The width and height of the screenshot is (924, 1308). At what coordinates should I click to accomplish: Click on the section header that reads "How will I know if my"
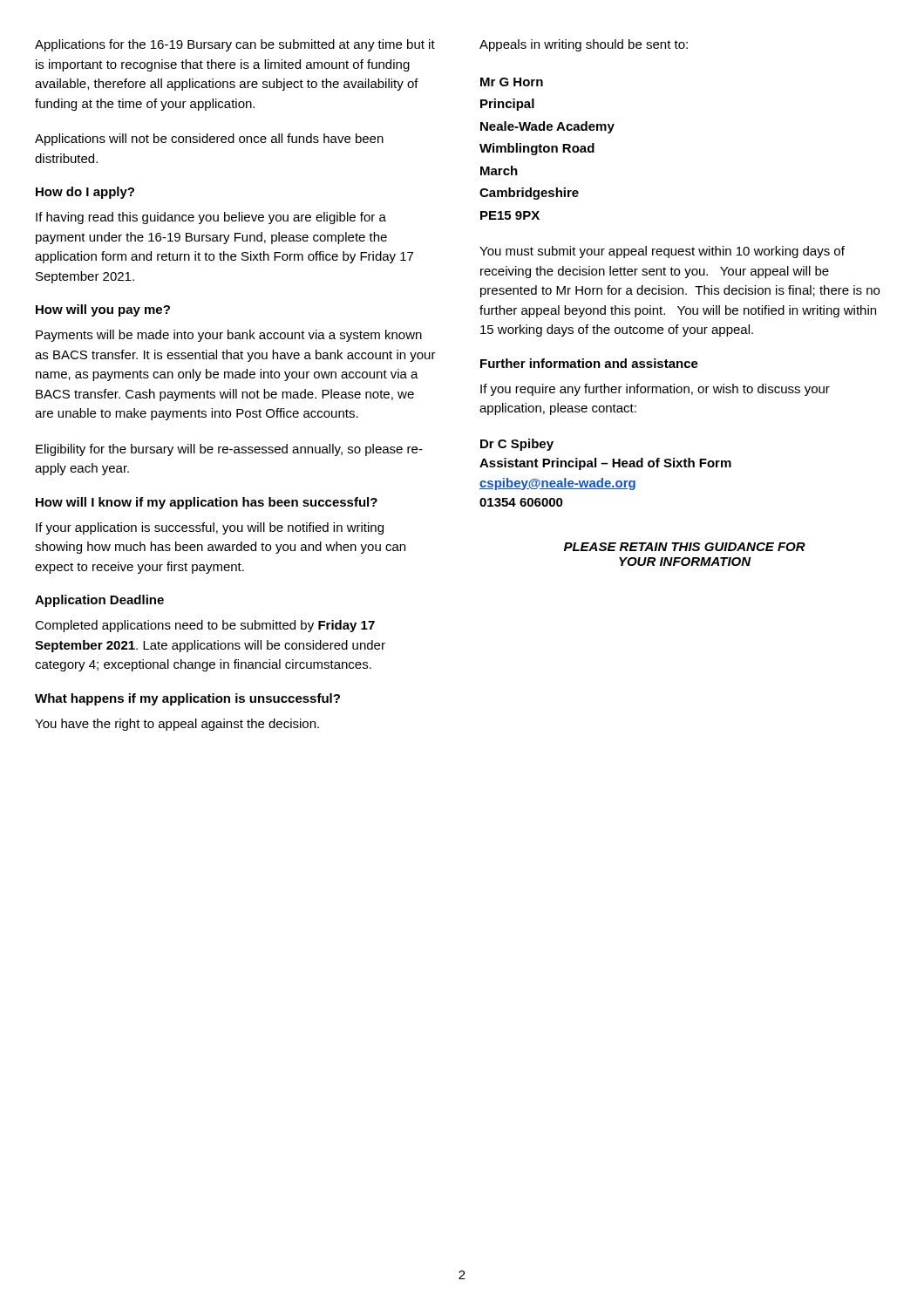click(x=206, y=501)
